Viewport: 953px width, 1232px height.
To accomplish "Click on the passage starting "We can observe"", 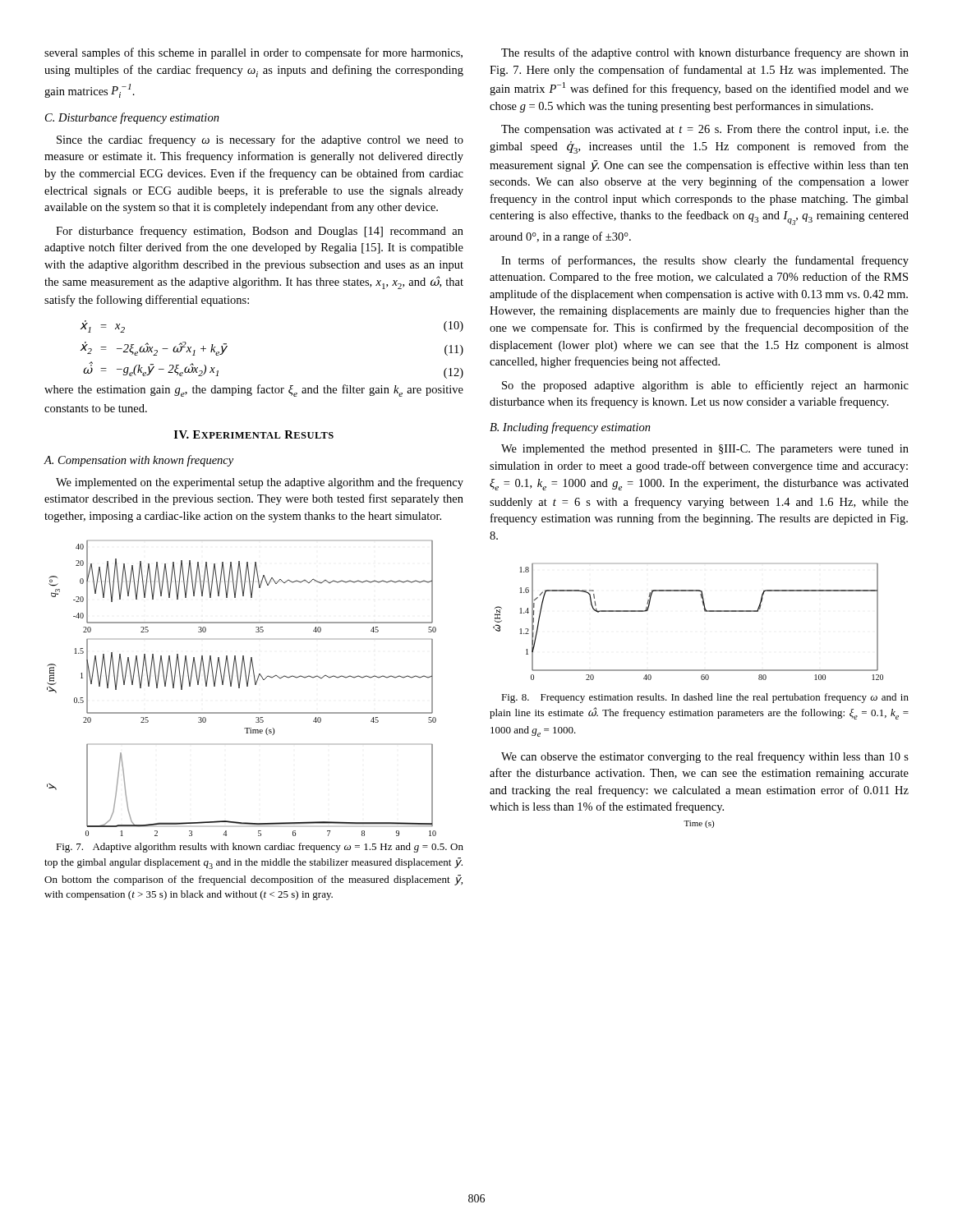I will pos(699,782).
